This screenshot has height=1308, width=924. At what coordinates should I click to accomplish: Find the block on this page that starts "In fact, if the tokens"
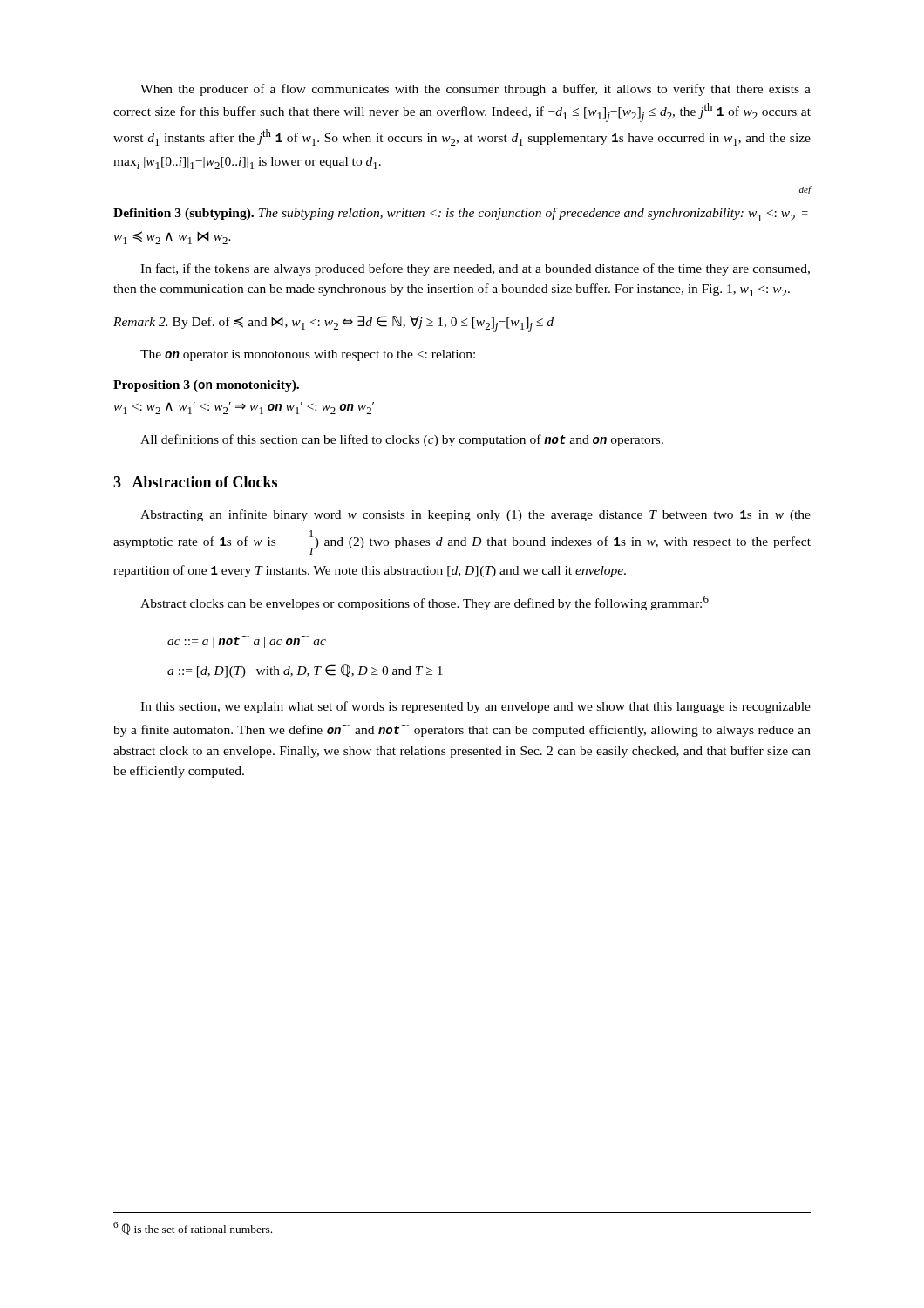click(462, 280)
